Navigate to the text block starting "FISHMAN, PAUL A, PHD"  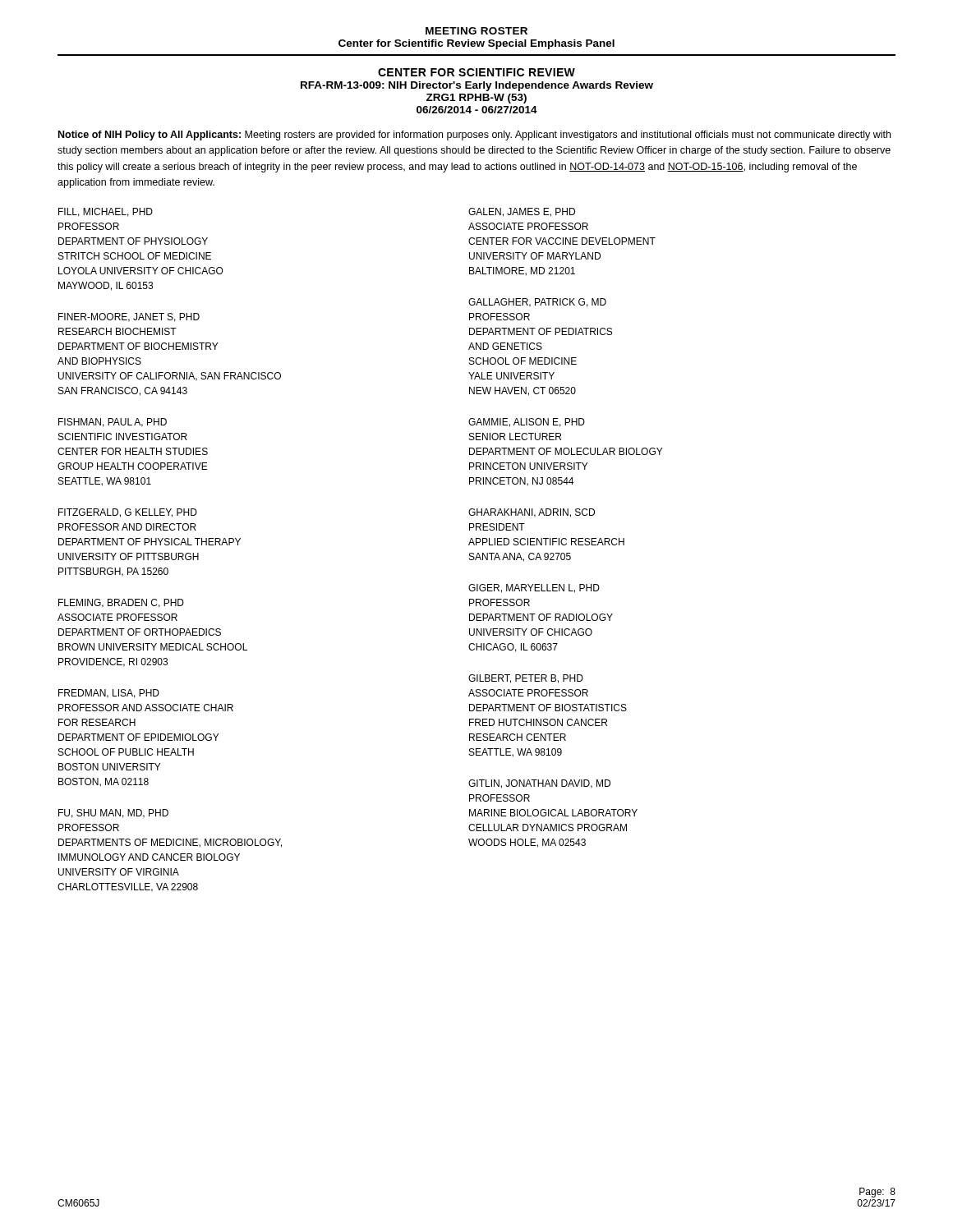pyautogui.click(x=133, y=451)
